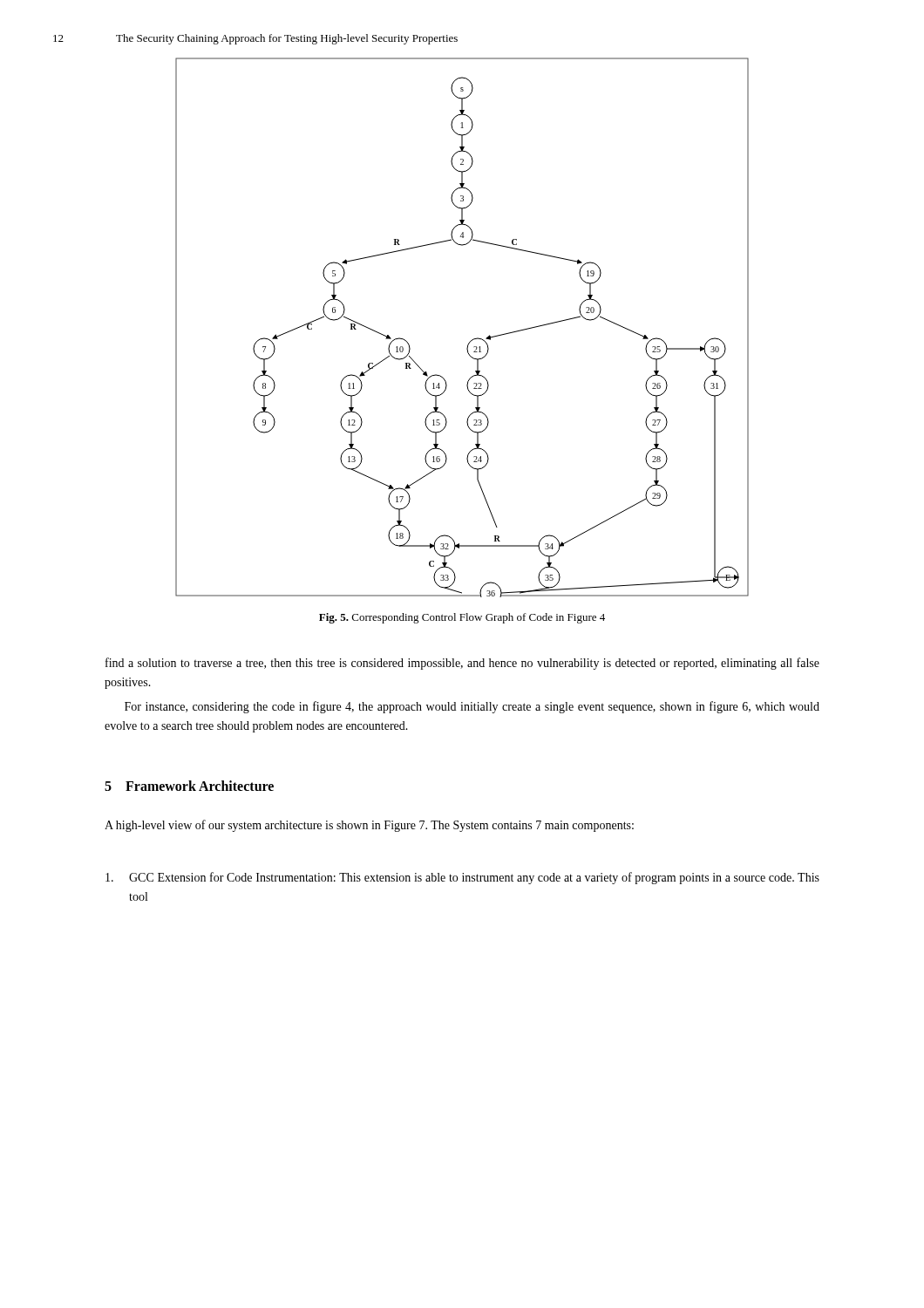
Task: Navigate to the text block starting "GCC Extension for Code Instrumentation: This extension is"
Action: point(462,887)
